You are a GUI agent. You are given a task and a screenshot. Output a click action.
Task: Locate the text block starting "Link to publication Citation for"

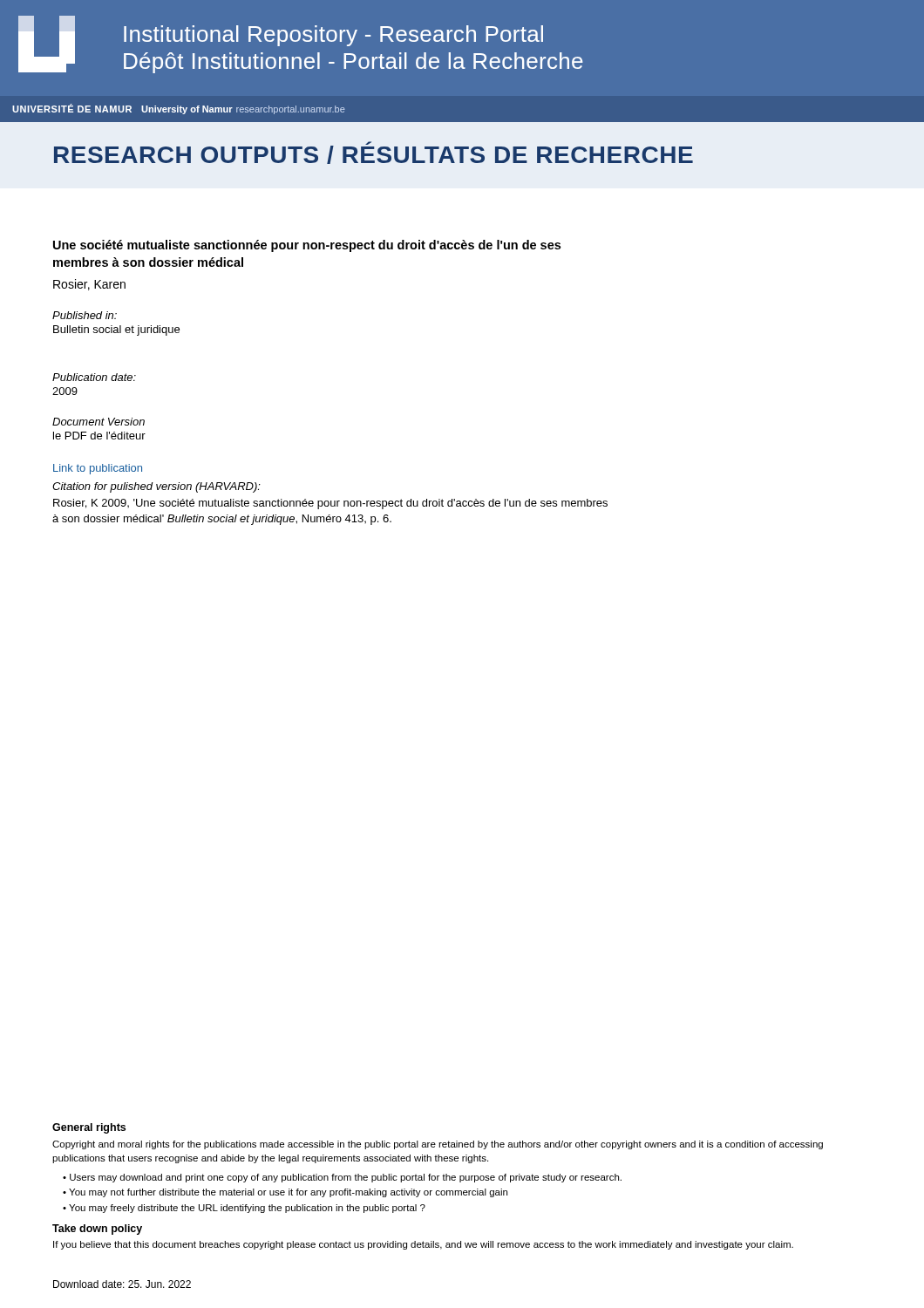462,494
